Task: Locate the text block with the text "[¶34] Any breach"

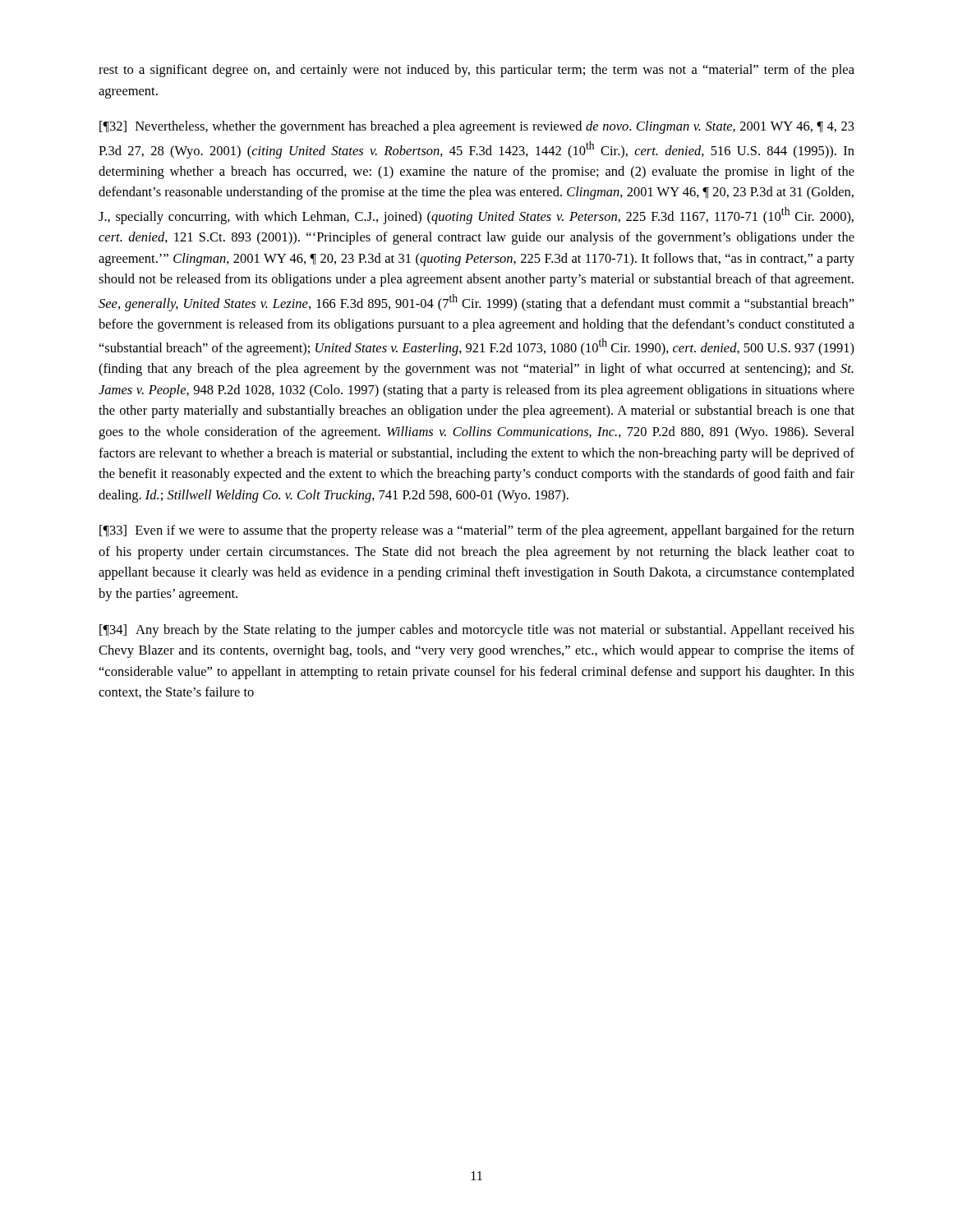Action: pos(476,661)
